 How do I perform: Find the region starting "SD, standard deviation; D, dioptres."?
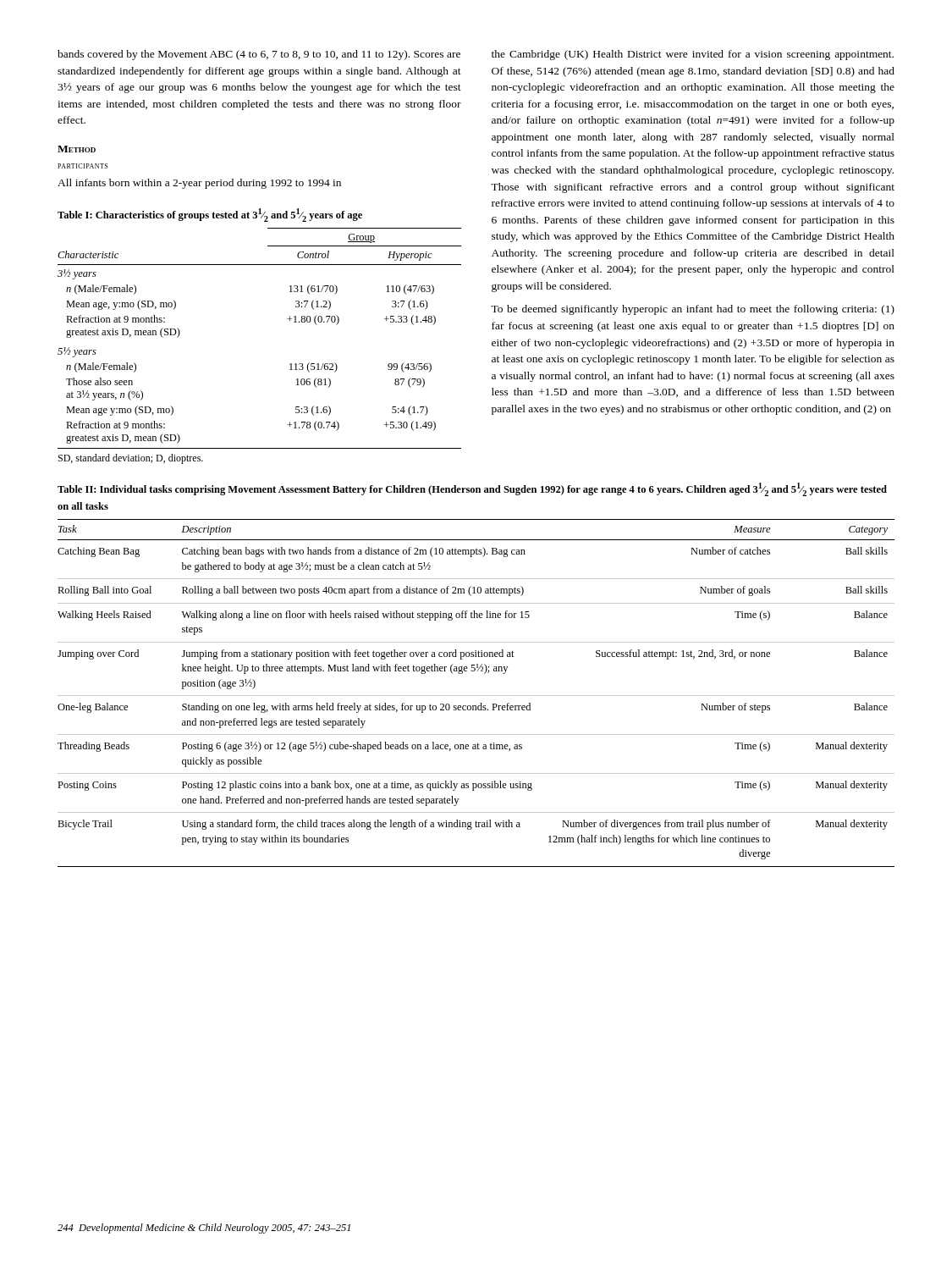130,458
